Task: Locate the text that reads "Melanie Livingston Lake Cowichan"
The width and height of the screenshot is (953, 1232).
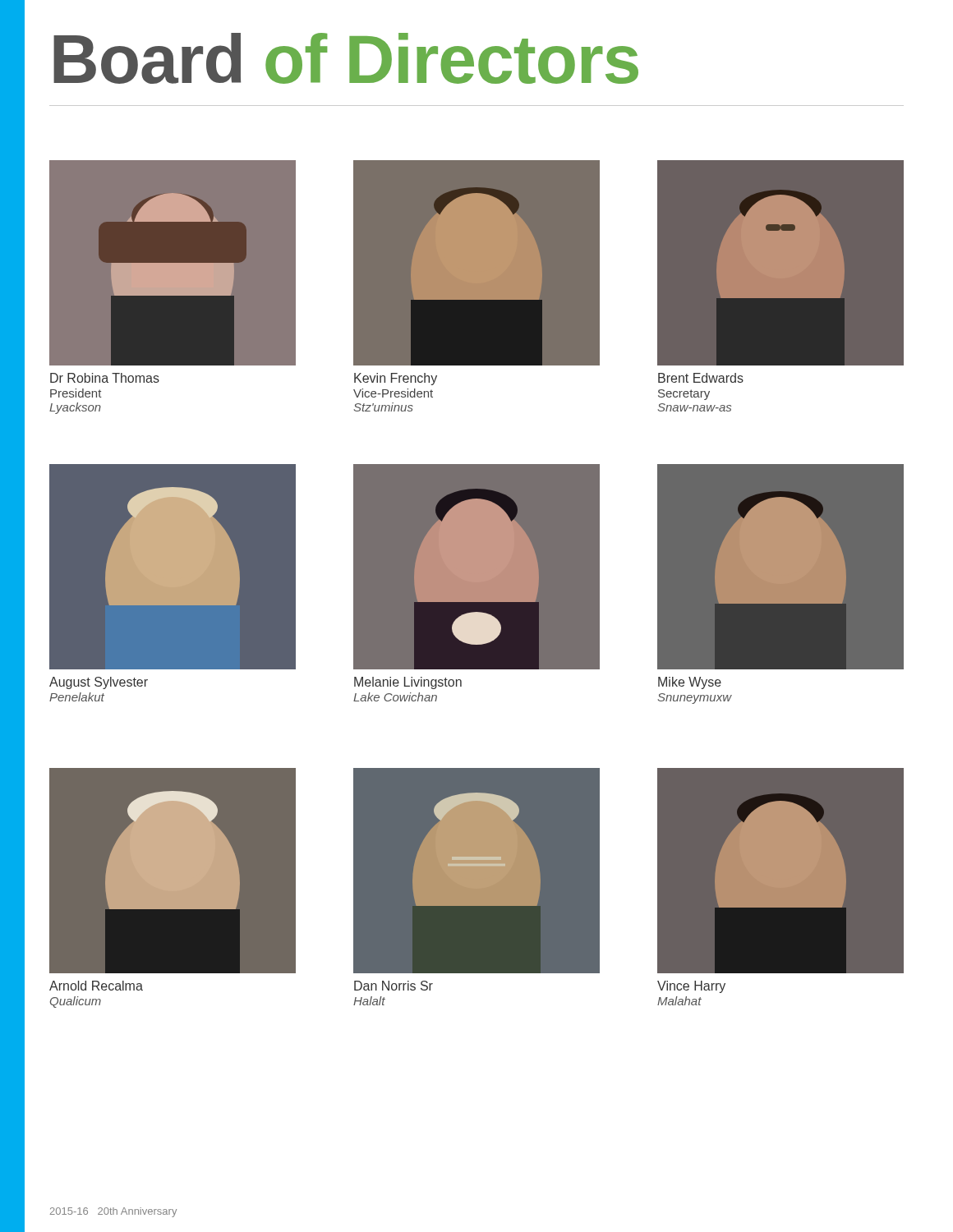Action: click(408, 683)
